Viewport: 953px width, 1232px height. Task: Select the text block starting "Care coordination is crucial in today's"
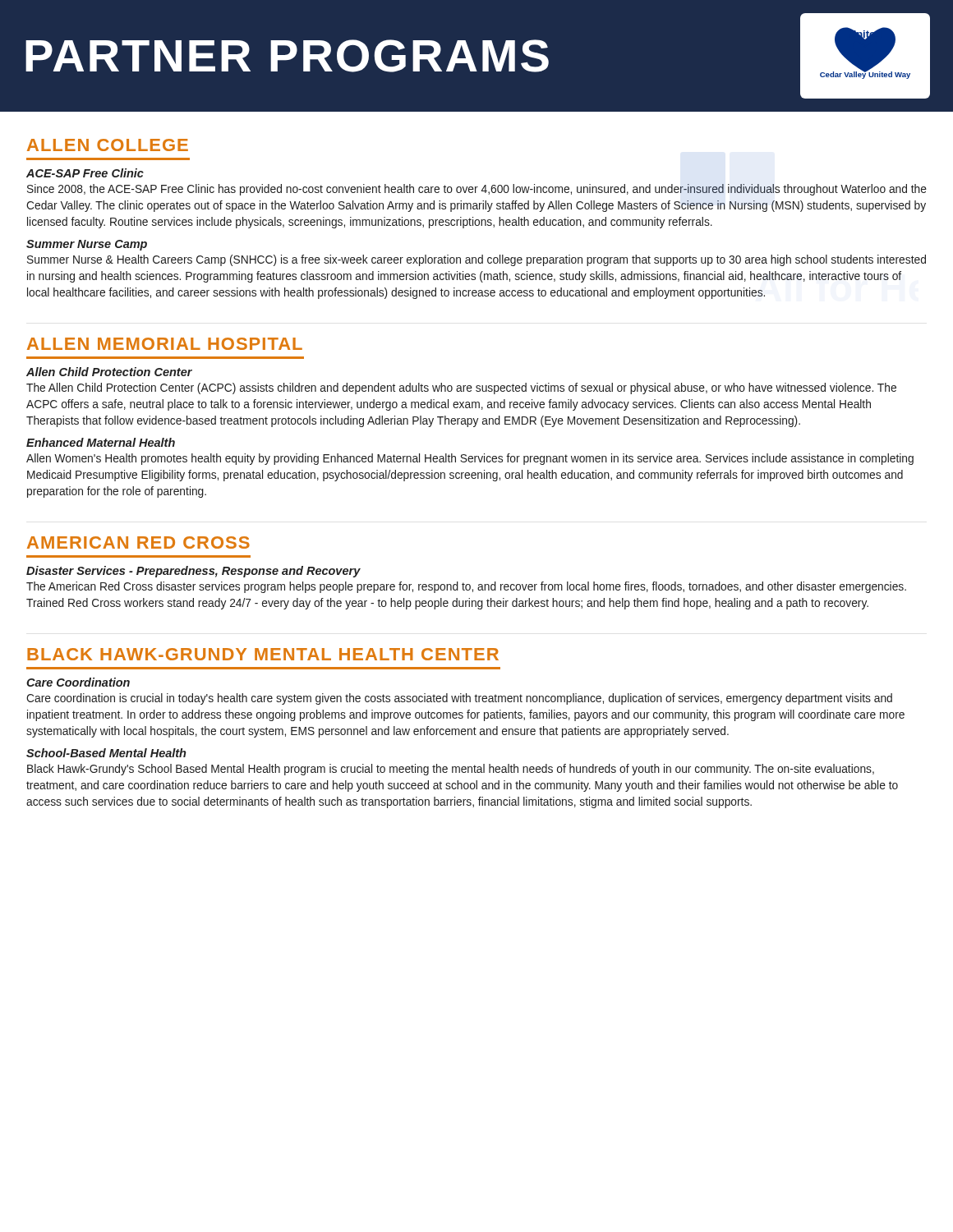pyautogui.click(x=466, y=715)
